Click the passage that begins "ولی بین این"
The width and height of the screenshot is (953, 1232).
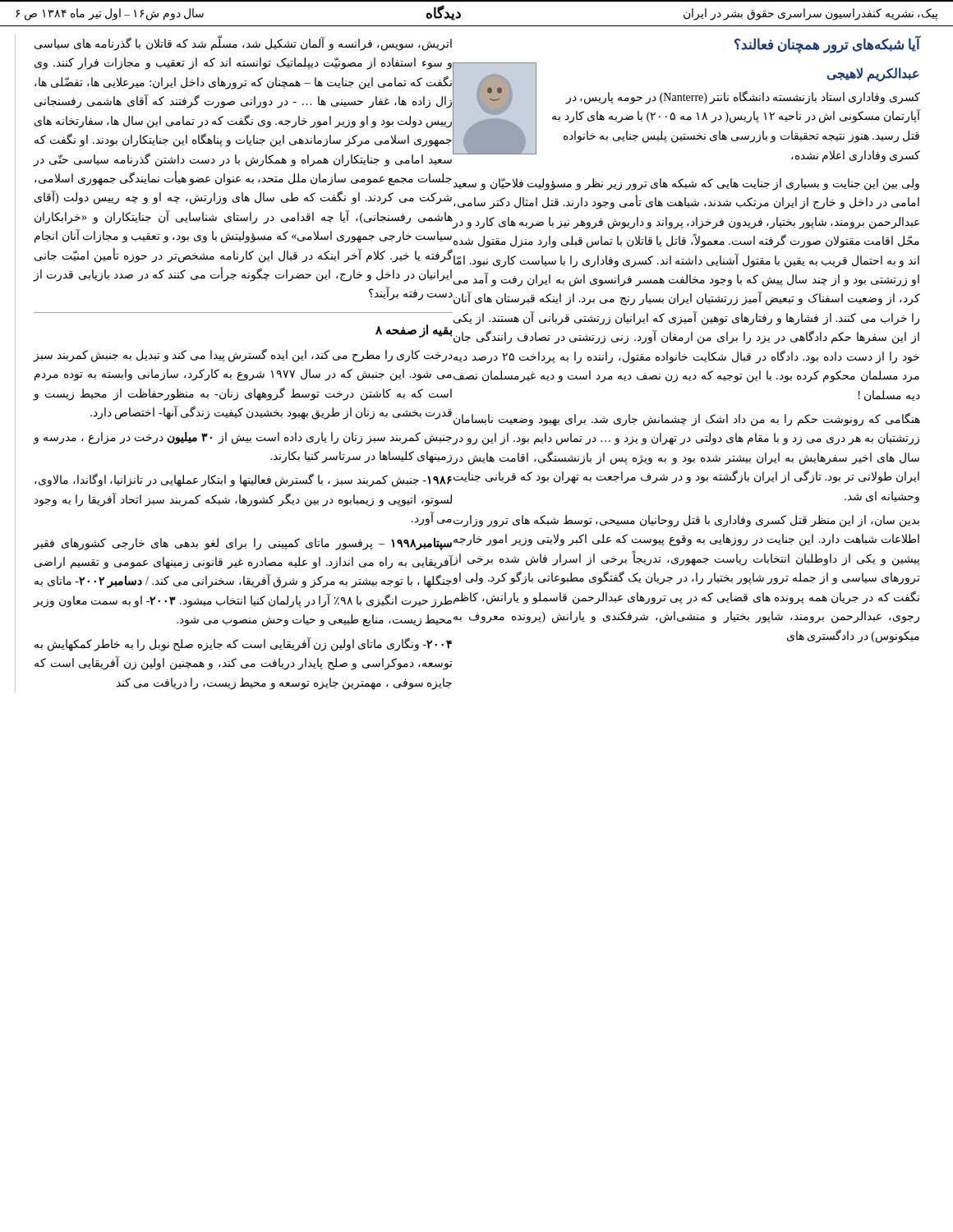pos(686,289)
